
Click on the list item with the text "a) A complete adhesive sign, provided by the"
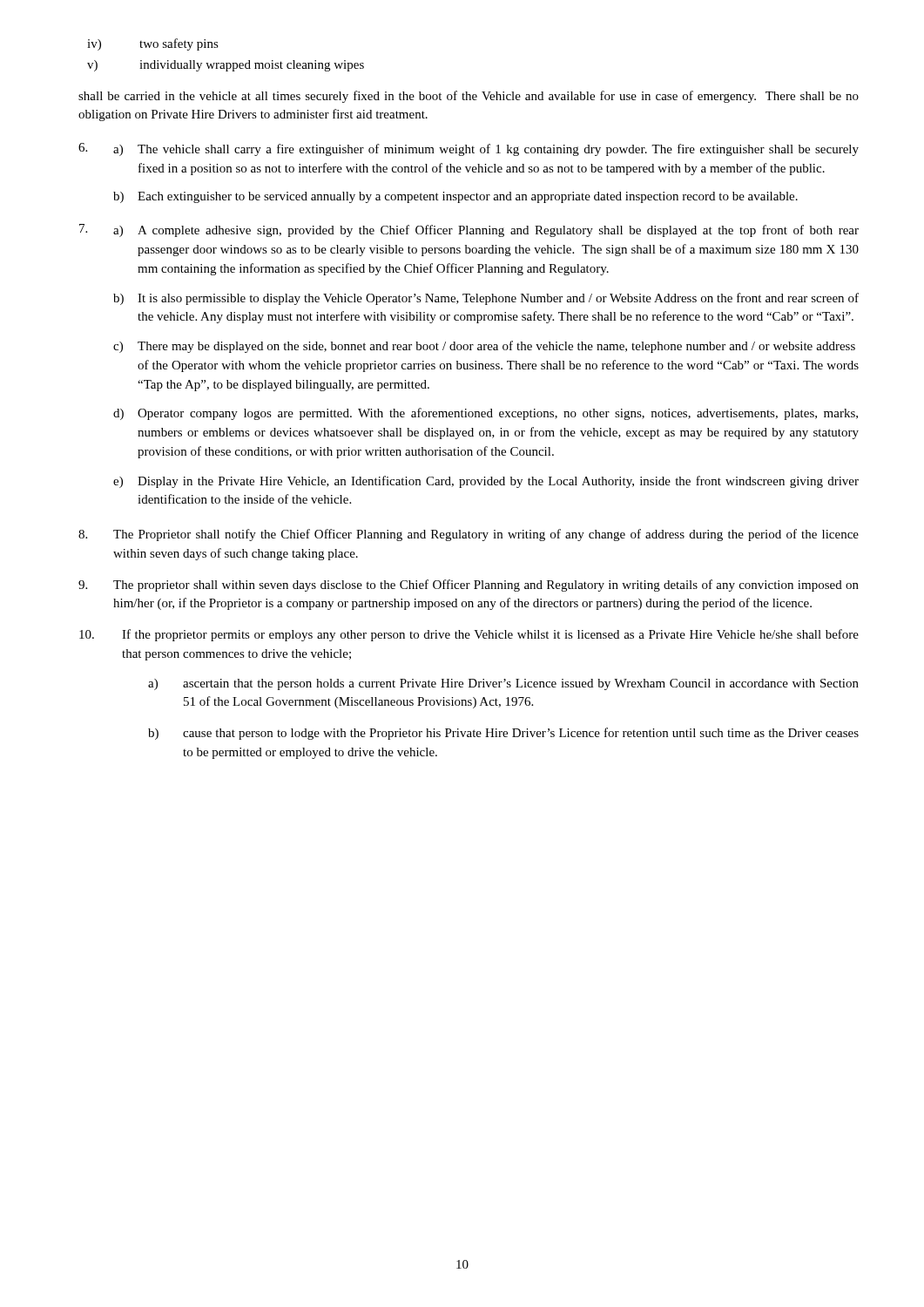pyautogui.click(x=486, y=250)
